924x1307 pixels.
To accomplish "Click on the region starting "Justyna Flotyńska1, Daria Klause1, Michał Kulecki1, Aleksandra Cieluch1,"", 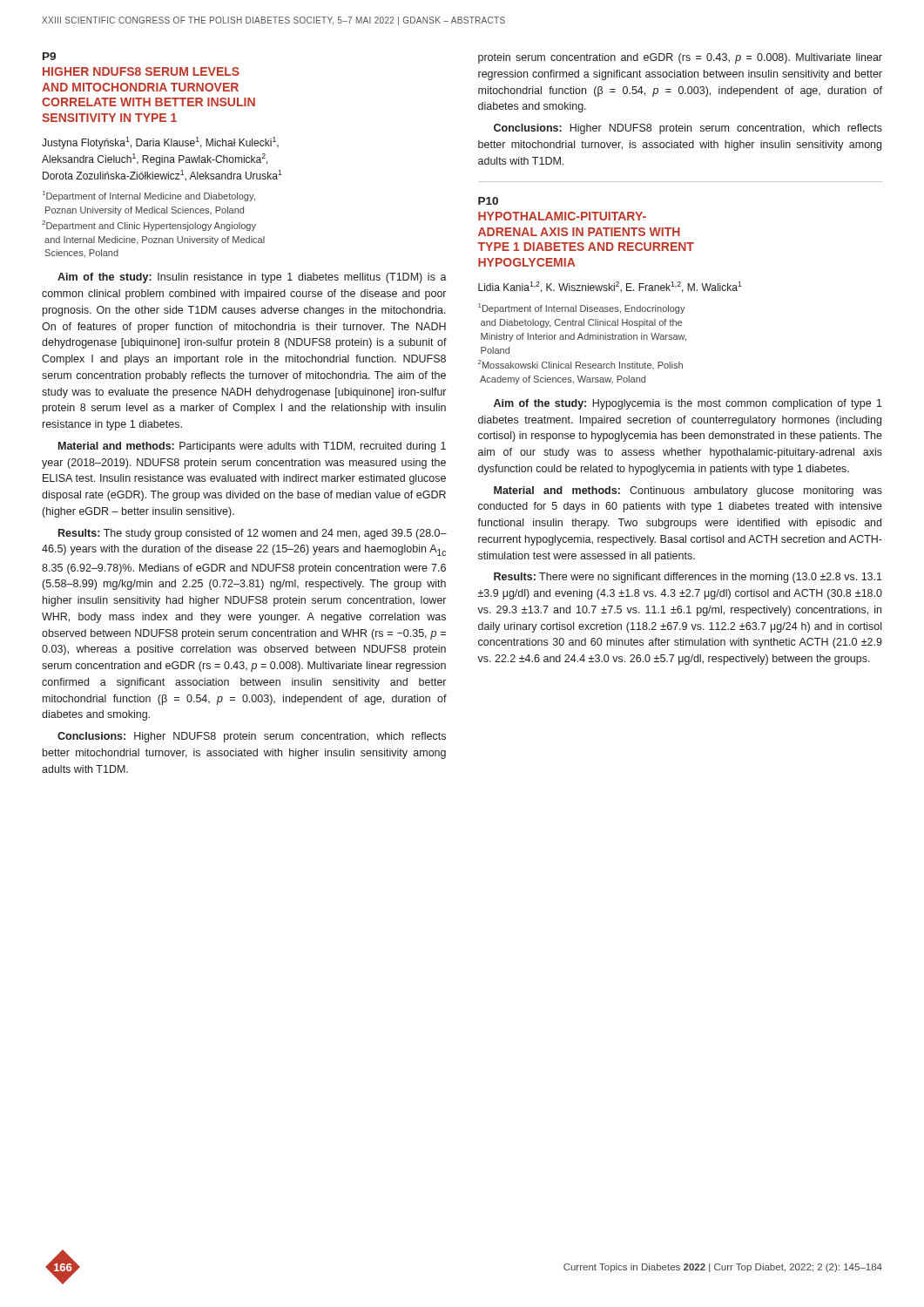I will [162, 158].
